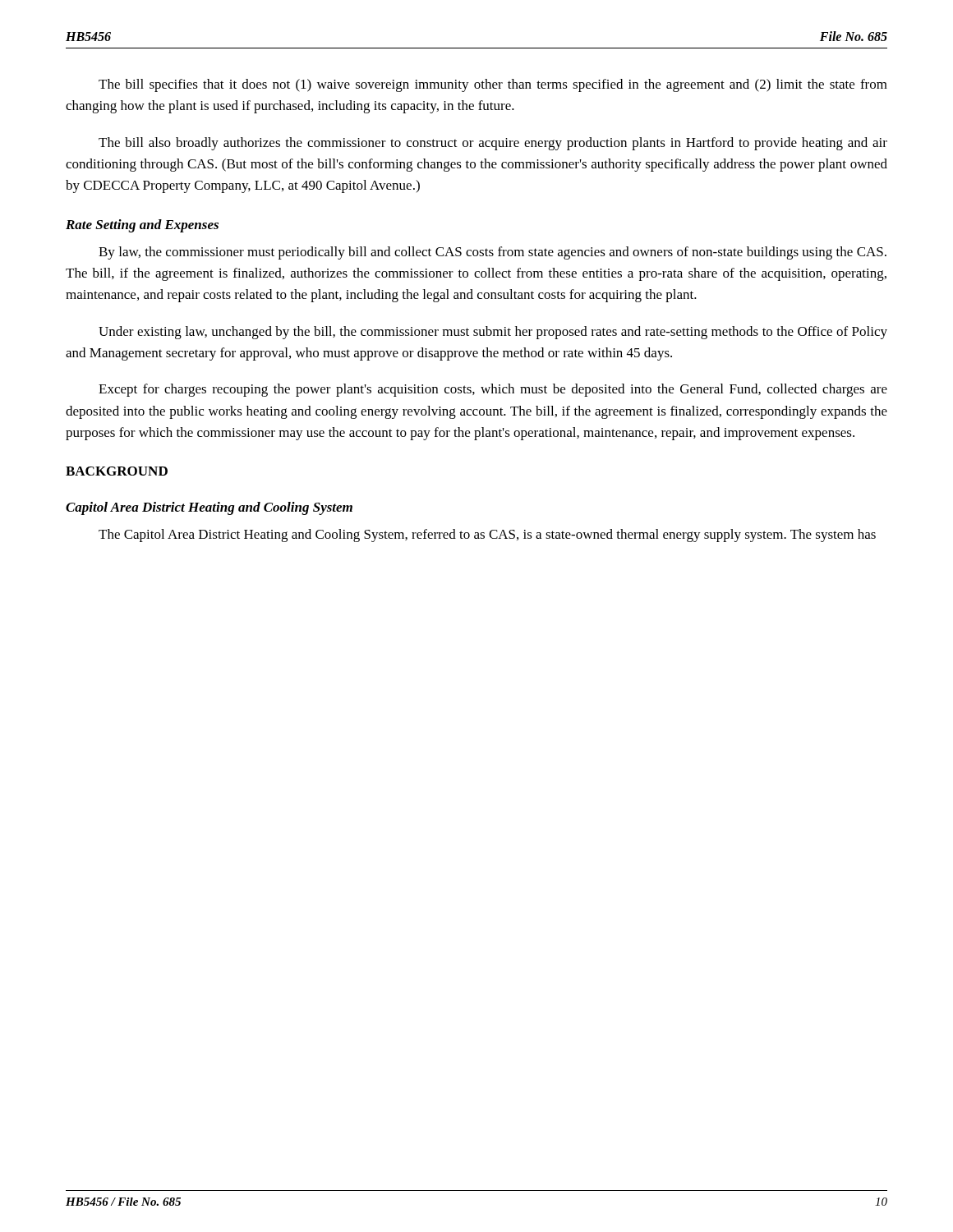Locate the block of text that opens with "By law, the"
This screenshot has width=953, height=1232.
476,274
